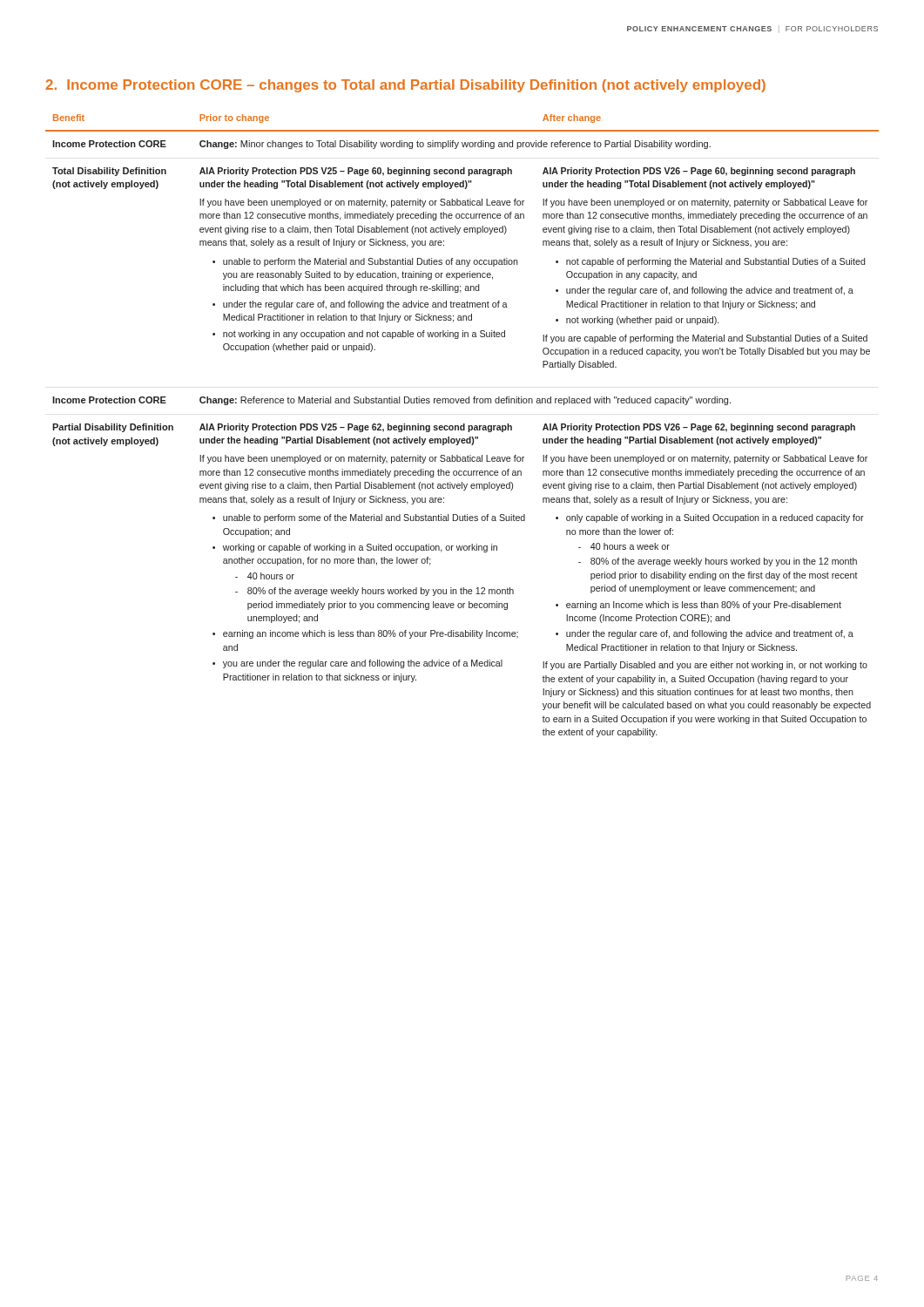Screen dimensions: 1307x924
Task: Click the table
Action: (462, 431)
